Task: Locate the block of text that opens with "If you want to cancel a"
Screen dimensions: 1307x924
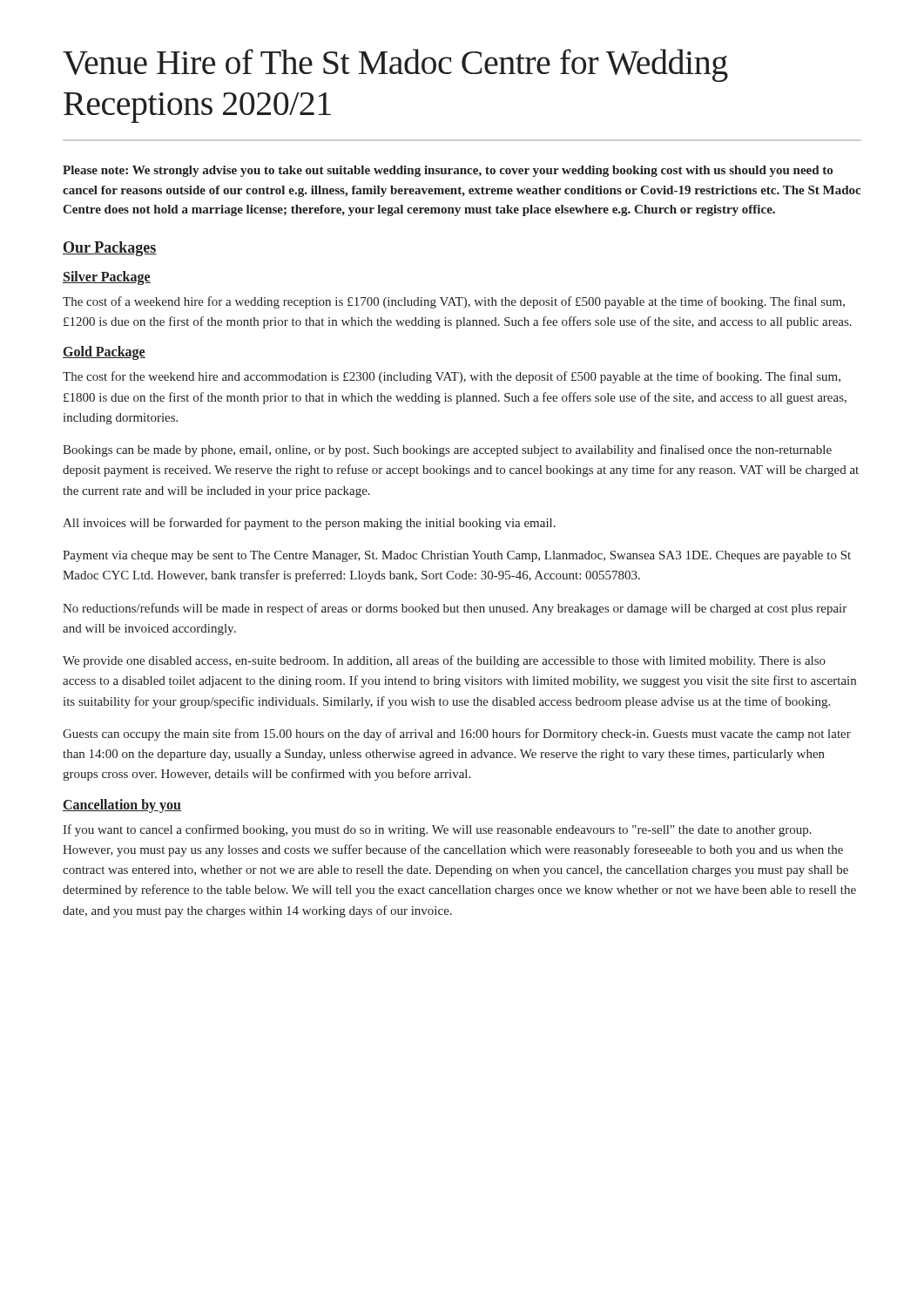Action: point(462,870)
